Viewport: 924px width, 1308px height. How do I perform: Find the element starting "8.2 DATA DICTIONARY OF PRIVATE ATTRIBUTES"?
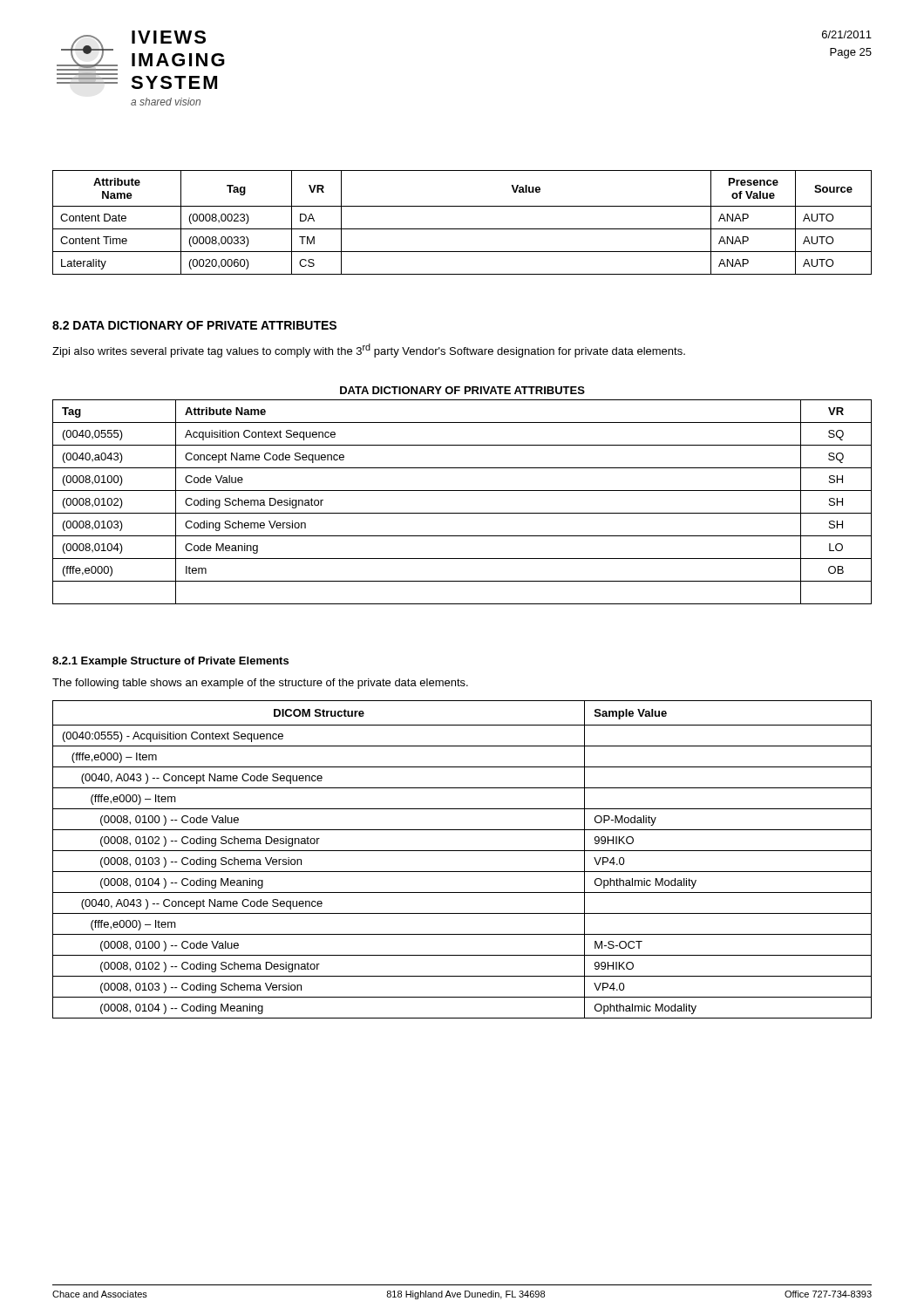(195, 325)
